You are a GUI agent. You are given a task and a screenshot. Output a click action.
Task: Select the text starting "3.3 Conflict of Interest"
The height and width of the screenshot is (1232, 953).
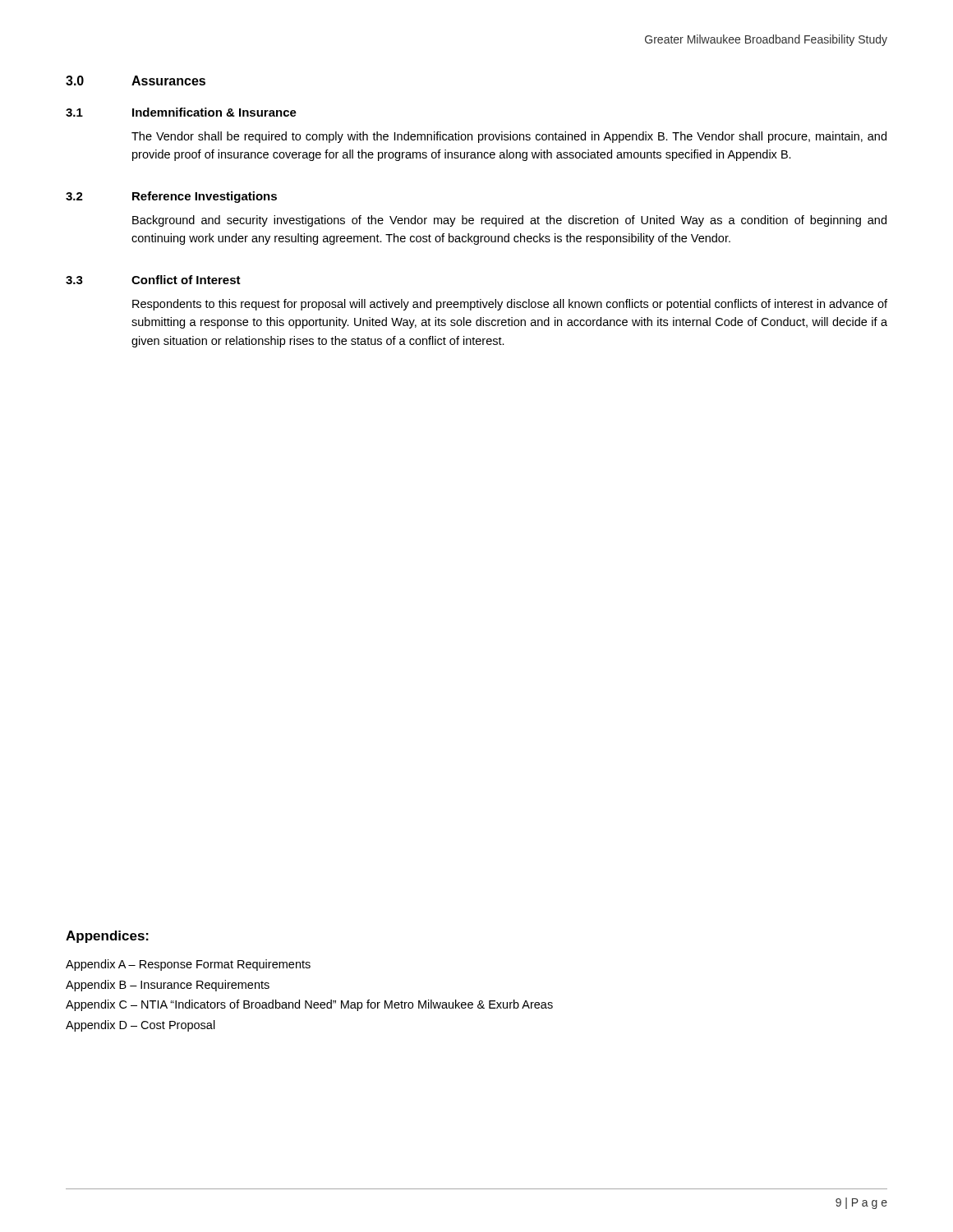[153, 280]
